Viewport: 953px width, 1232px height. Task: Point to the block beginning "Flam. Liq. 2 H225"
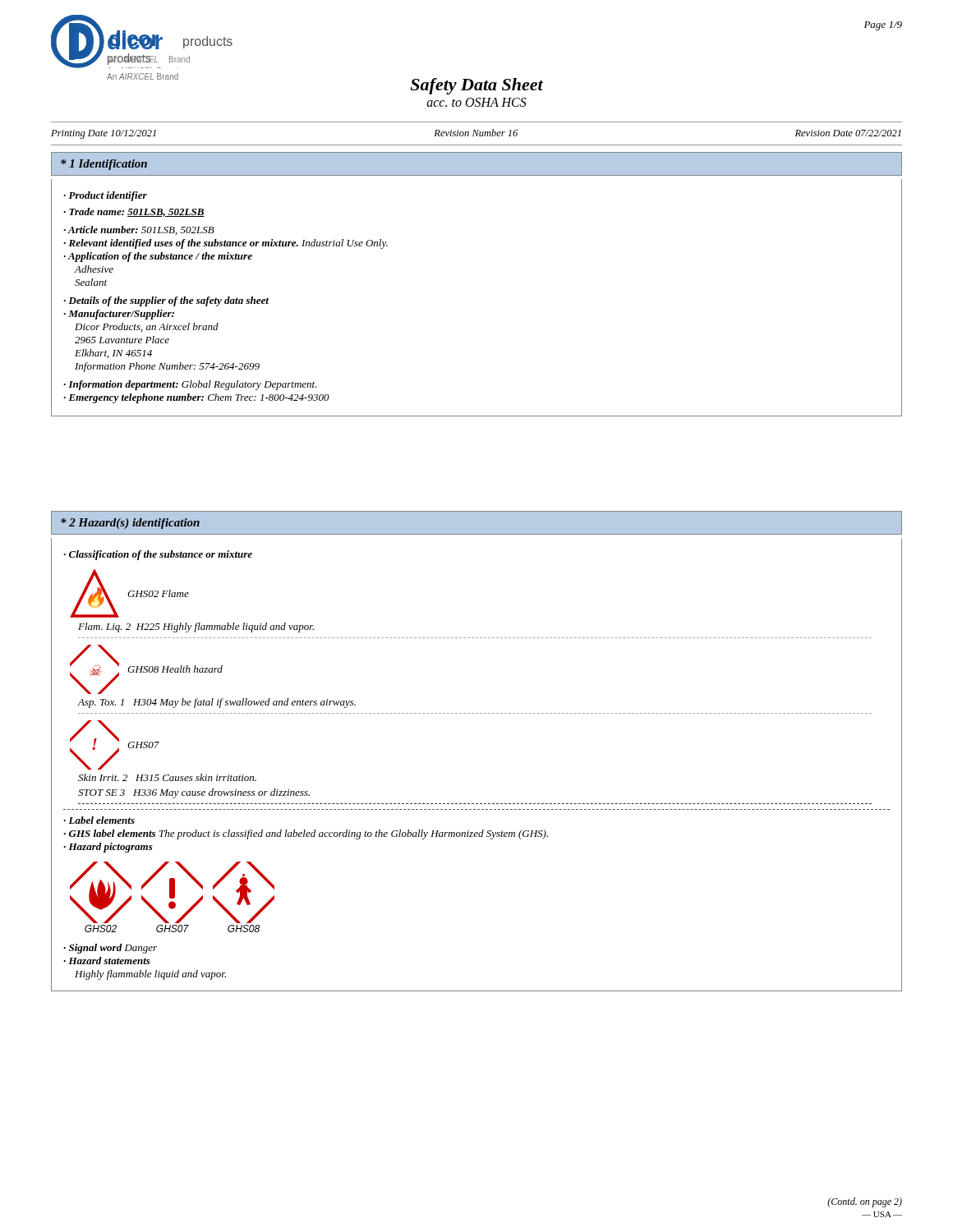pyautogui.click(x=196, y=626)
